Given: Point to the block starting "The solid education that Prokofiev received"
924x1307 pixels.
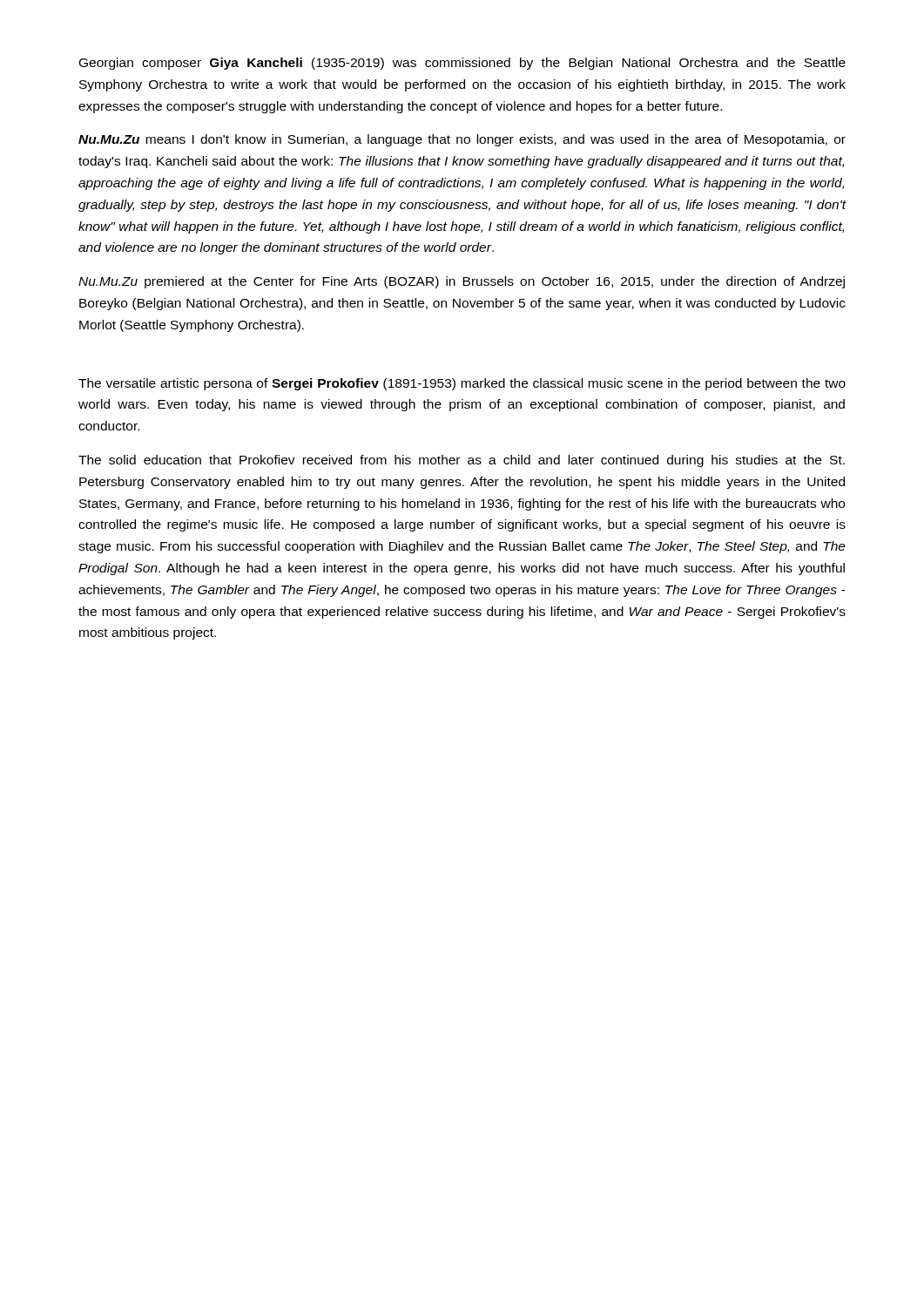Looking at the screenshot, I should (462, 546).
